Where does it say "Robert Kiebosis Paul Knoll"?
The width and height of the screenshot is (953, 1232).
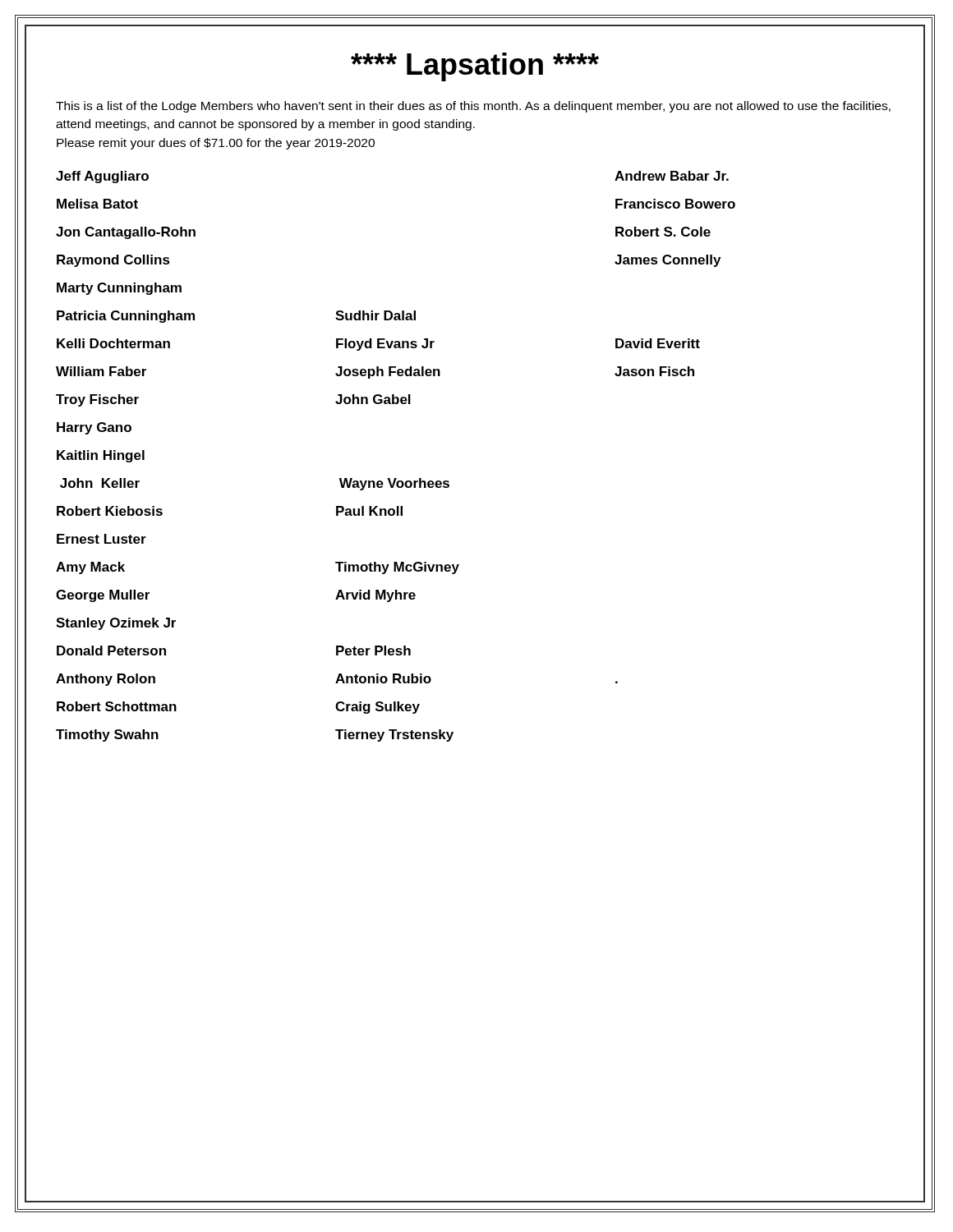tap(335, 512)
